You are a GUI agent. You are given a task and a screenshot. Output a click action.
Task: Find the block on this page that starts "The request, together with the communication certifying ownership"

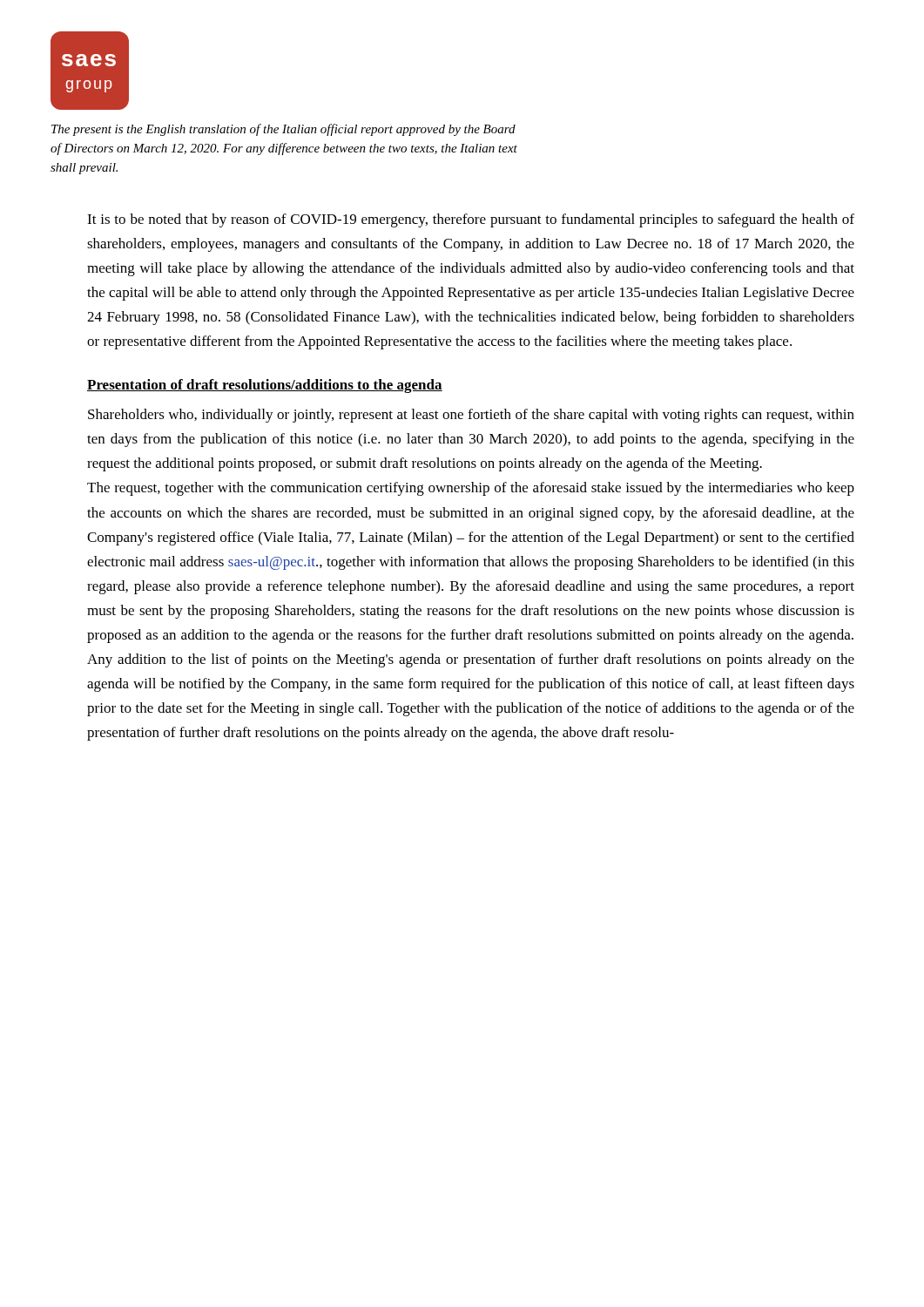471,610
